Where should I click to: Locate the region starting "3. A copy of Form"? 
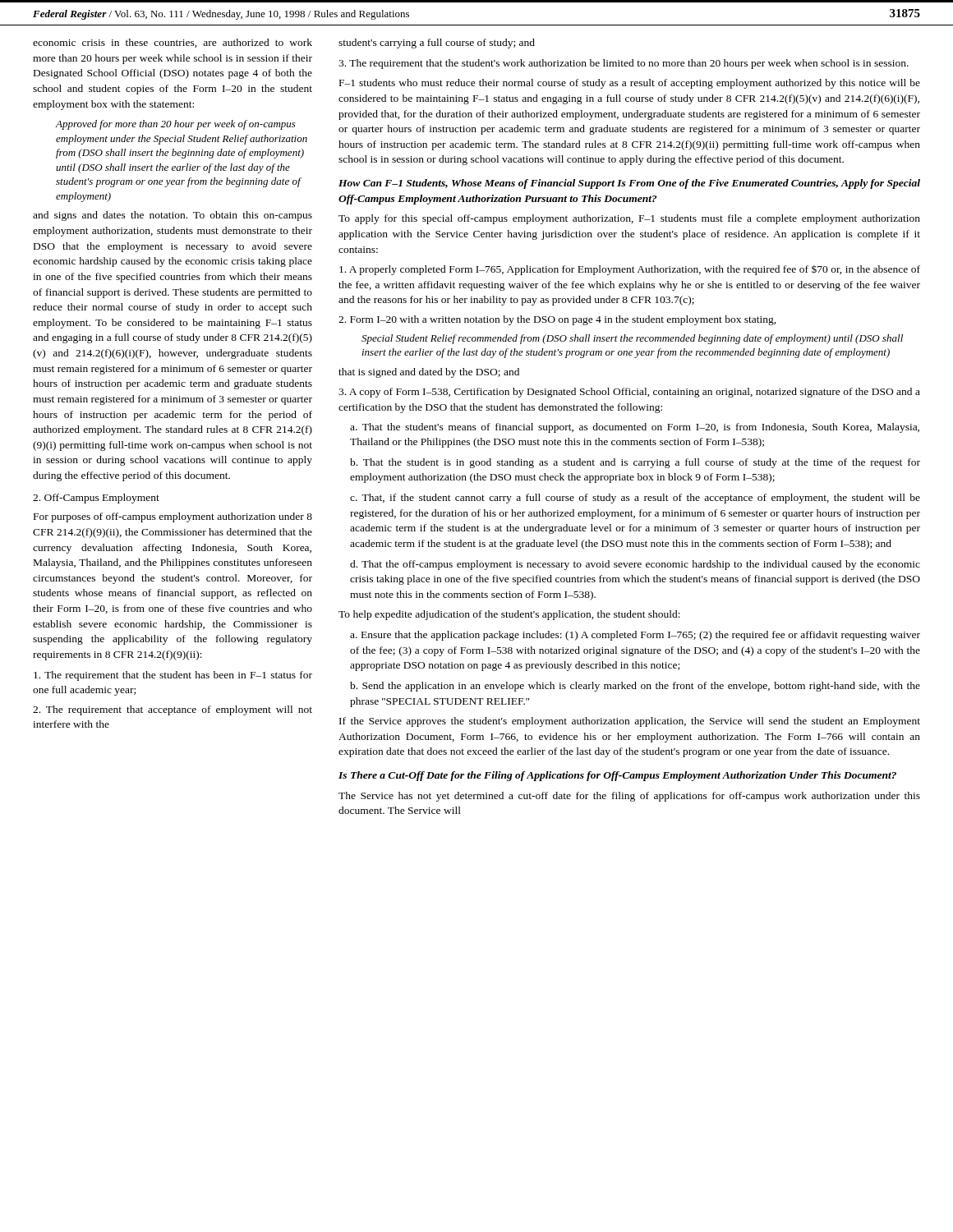point(629,400)
